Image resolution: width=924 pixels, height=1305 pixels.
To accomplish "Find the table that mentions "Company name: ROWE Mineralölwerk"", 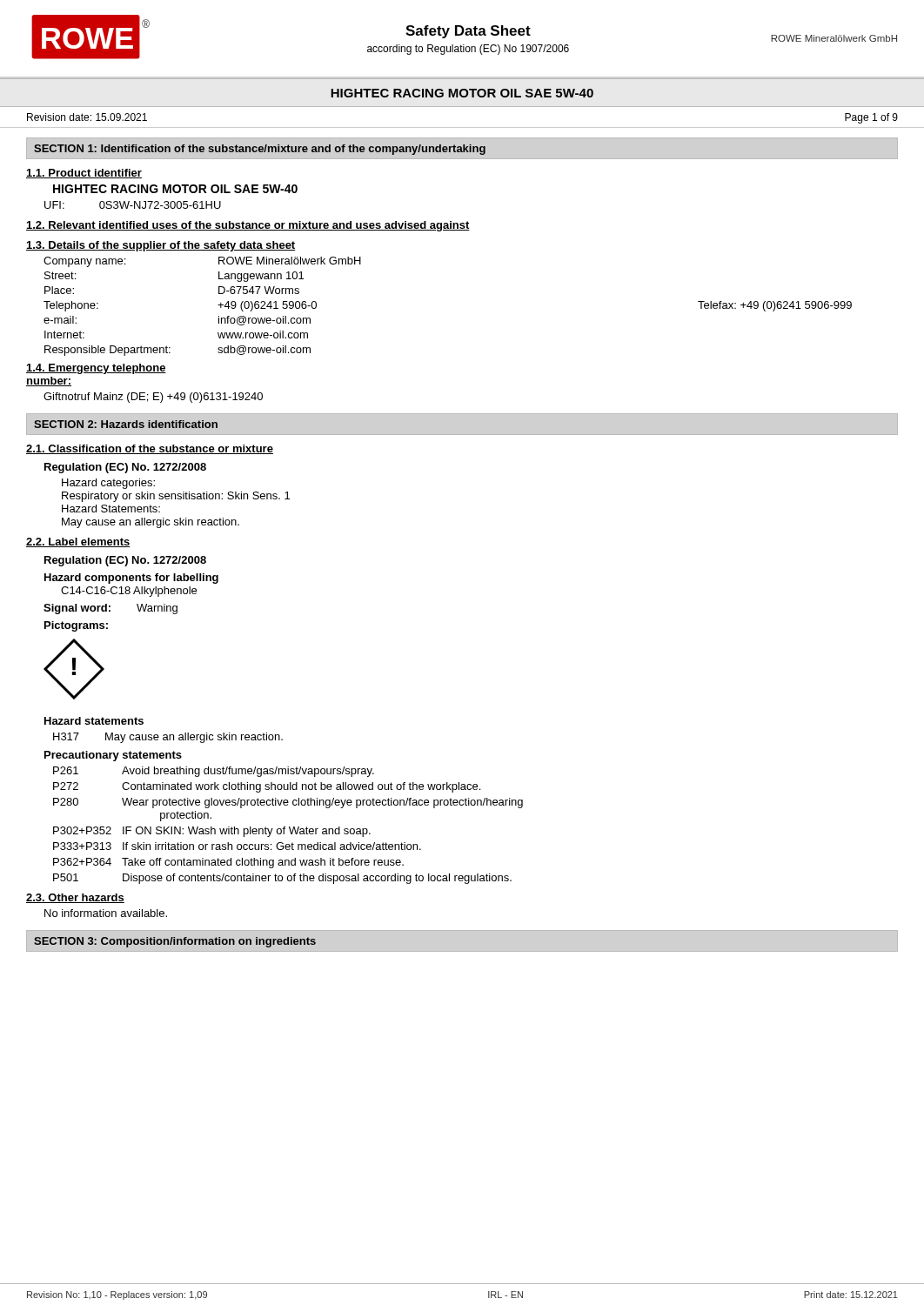I will [x=462, y=305].
